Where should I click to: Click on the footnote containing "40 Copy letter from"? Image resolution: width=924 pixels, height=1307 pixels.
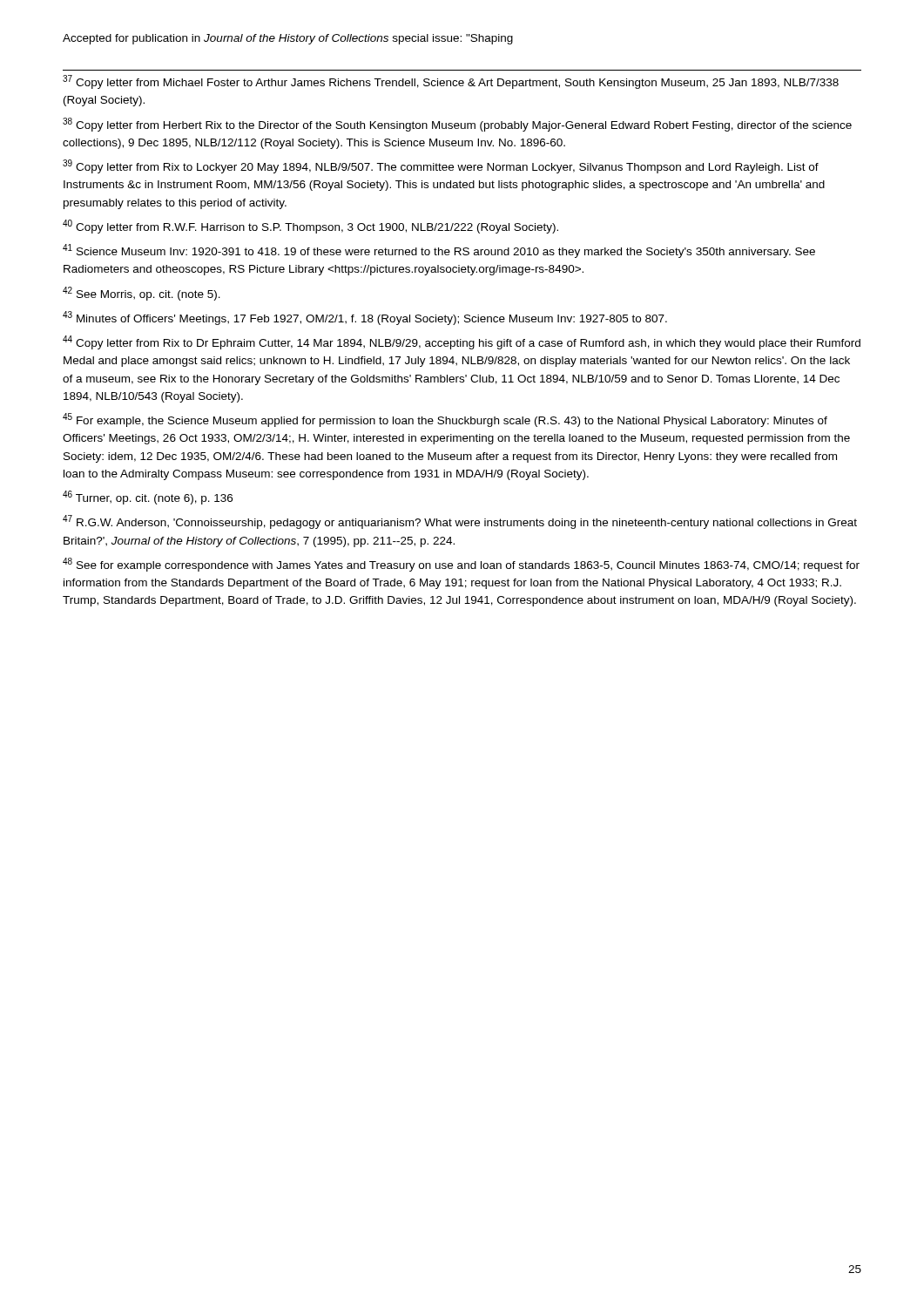(311, 226)
